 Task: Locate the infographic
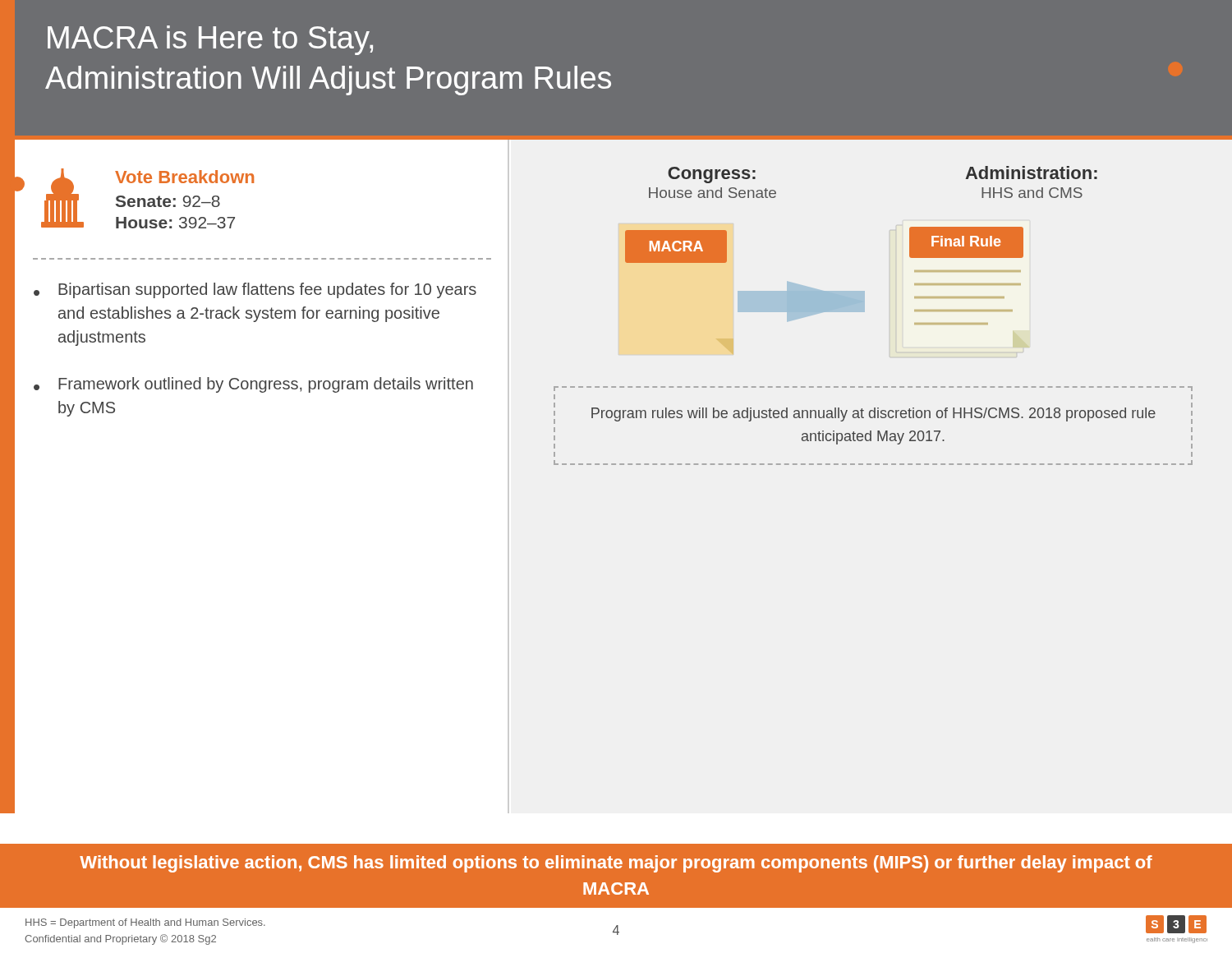pos(262,201)
